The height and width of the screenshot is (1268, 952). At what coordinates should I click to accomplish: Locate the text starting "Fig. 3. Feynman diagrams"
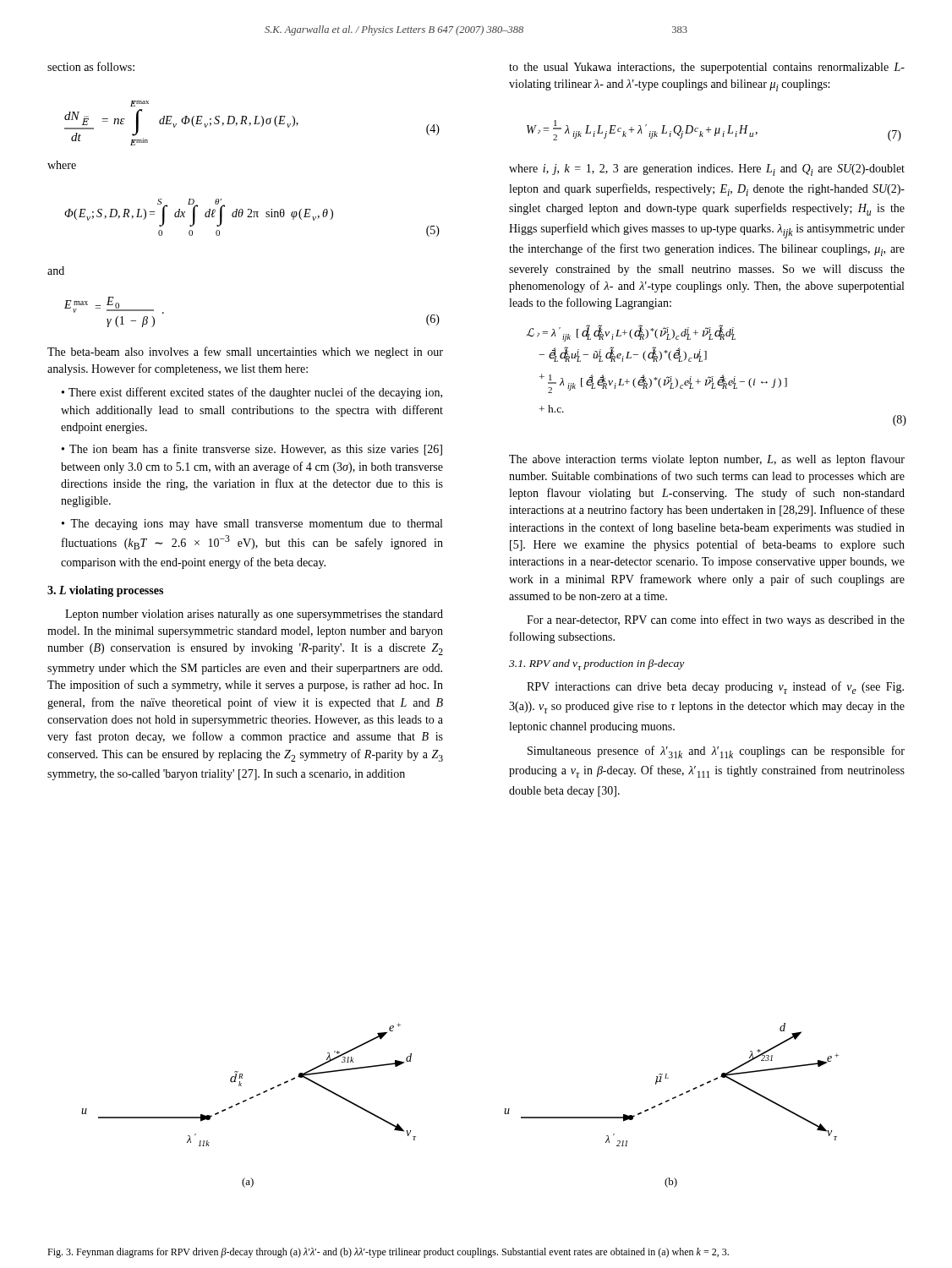(388, 1252)
